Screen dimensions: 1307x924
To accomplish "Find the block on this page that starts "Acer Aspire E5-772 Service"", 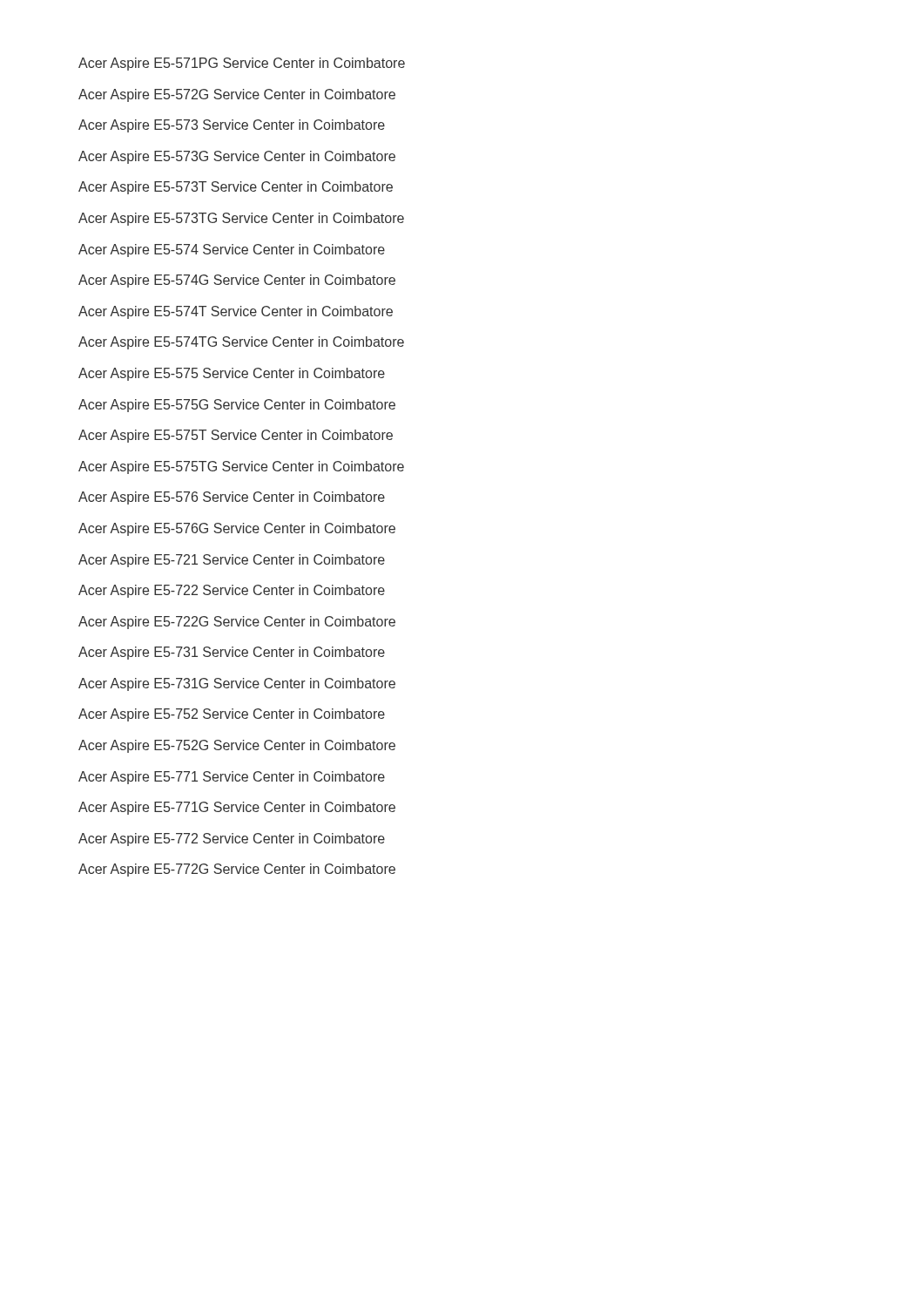I will pos(232,839).
